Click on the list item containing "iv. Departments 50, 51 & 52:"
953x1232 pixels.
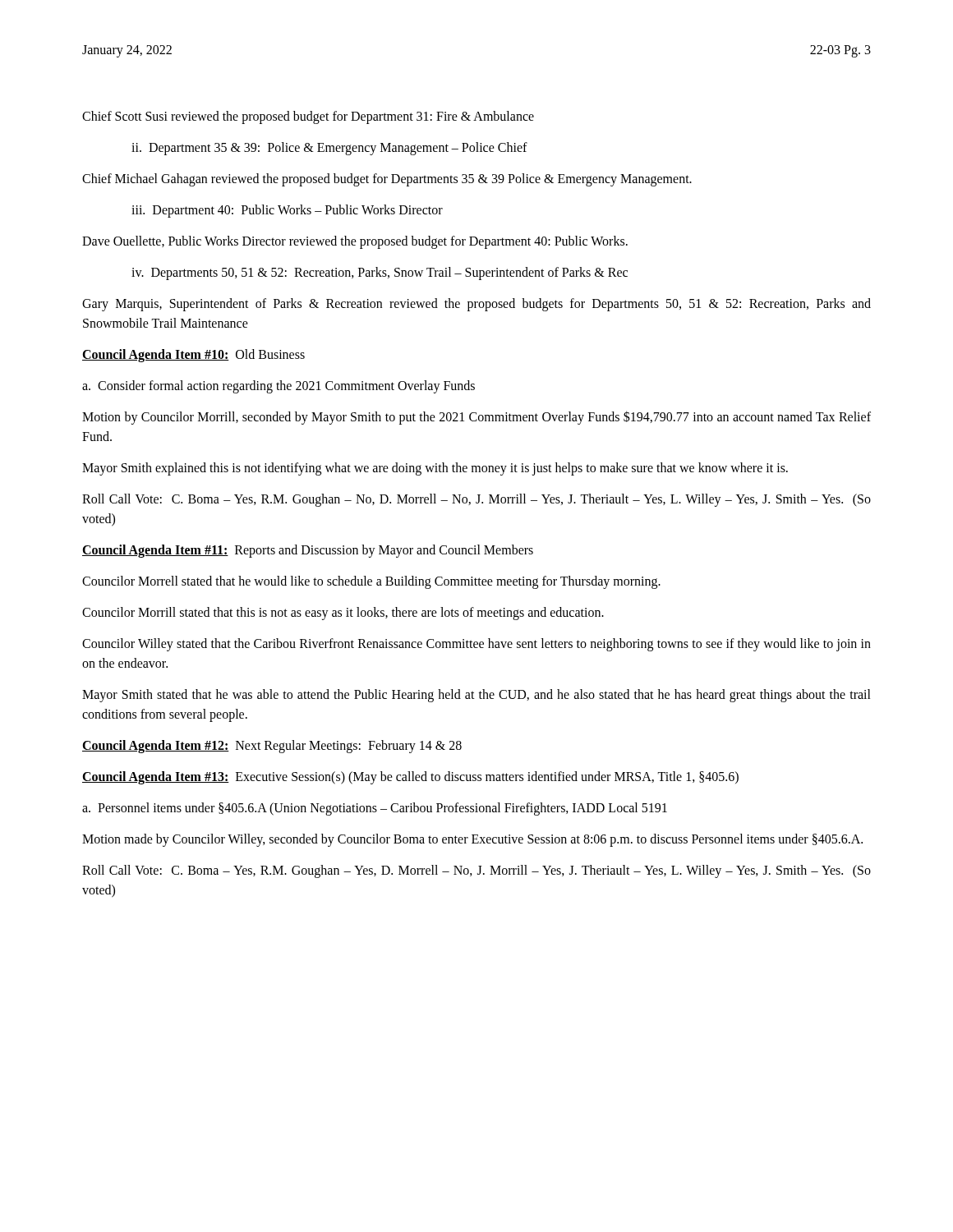[x=380, y=272]
